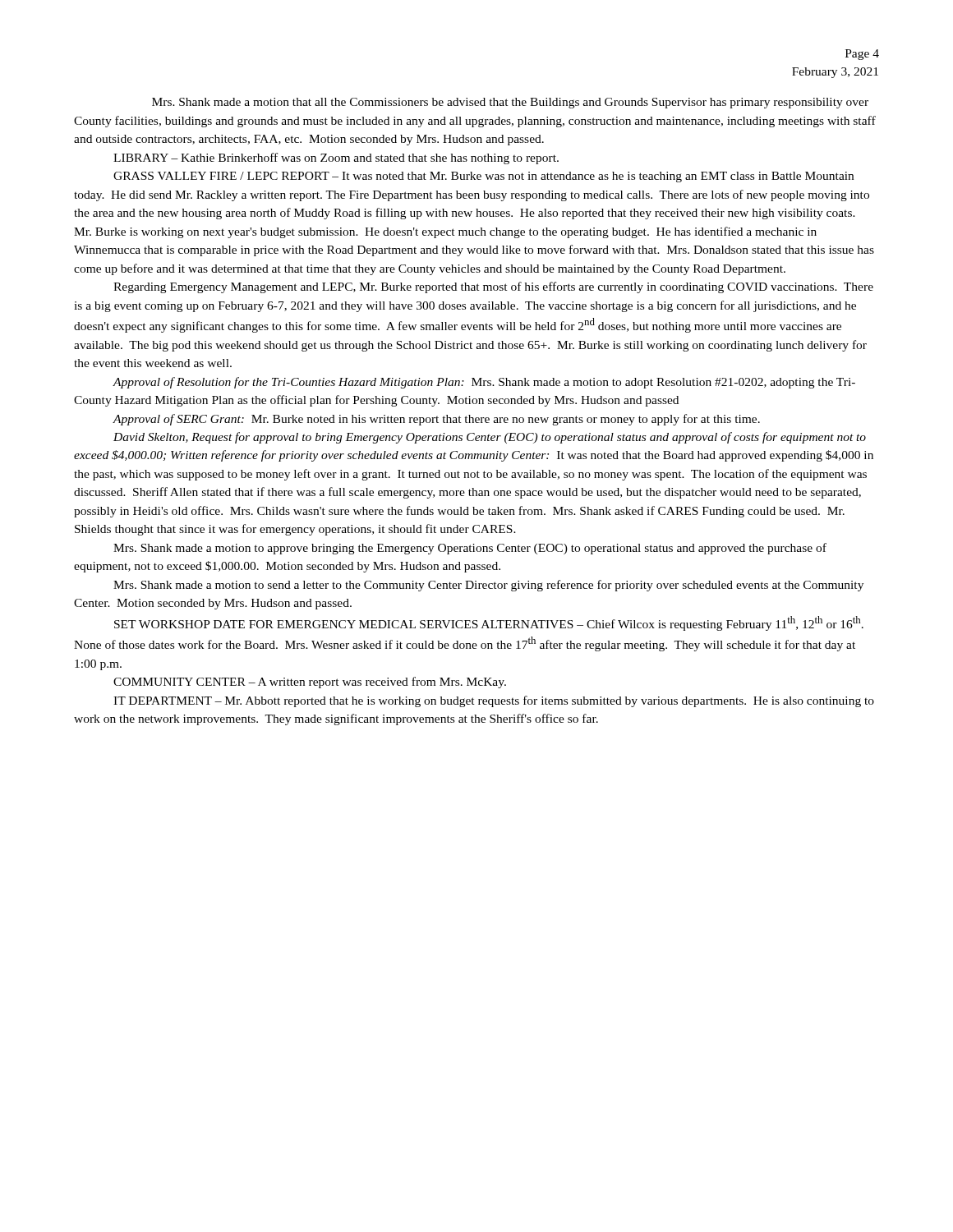Point to the element starting "SET WORKSHOP DATE FOR EMERGENCY MEDICAL SERVICES"
The height and width of the screenshot is (1232, 953).
point(476,643)
